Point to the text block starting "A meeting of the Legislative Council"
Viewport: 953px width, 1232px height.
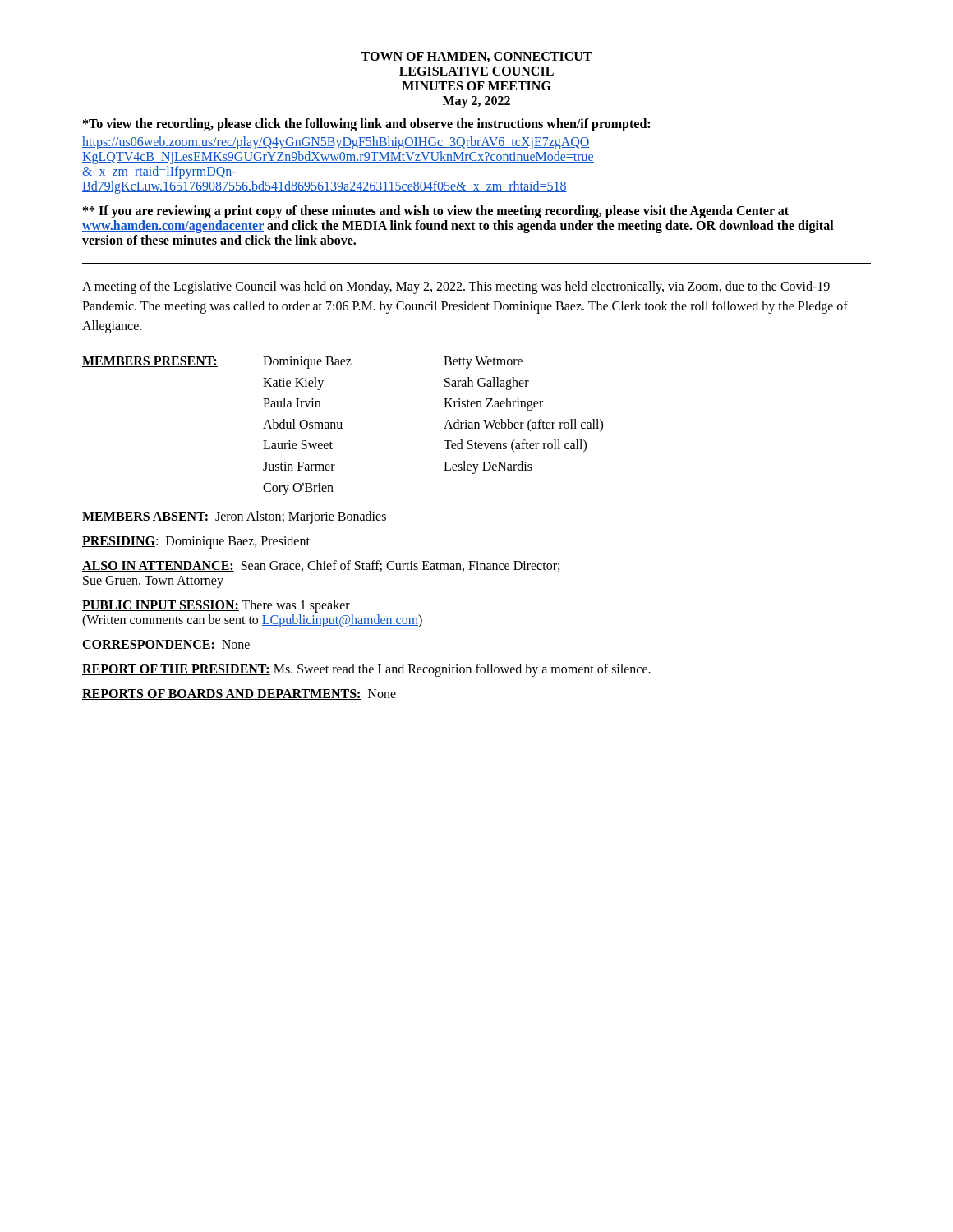(465, 306)
